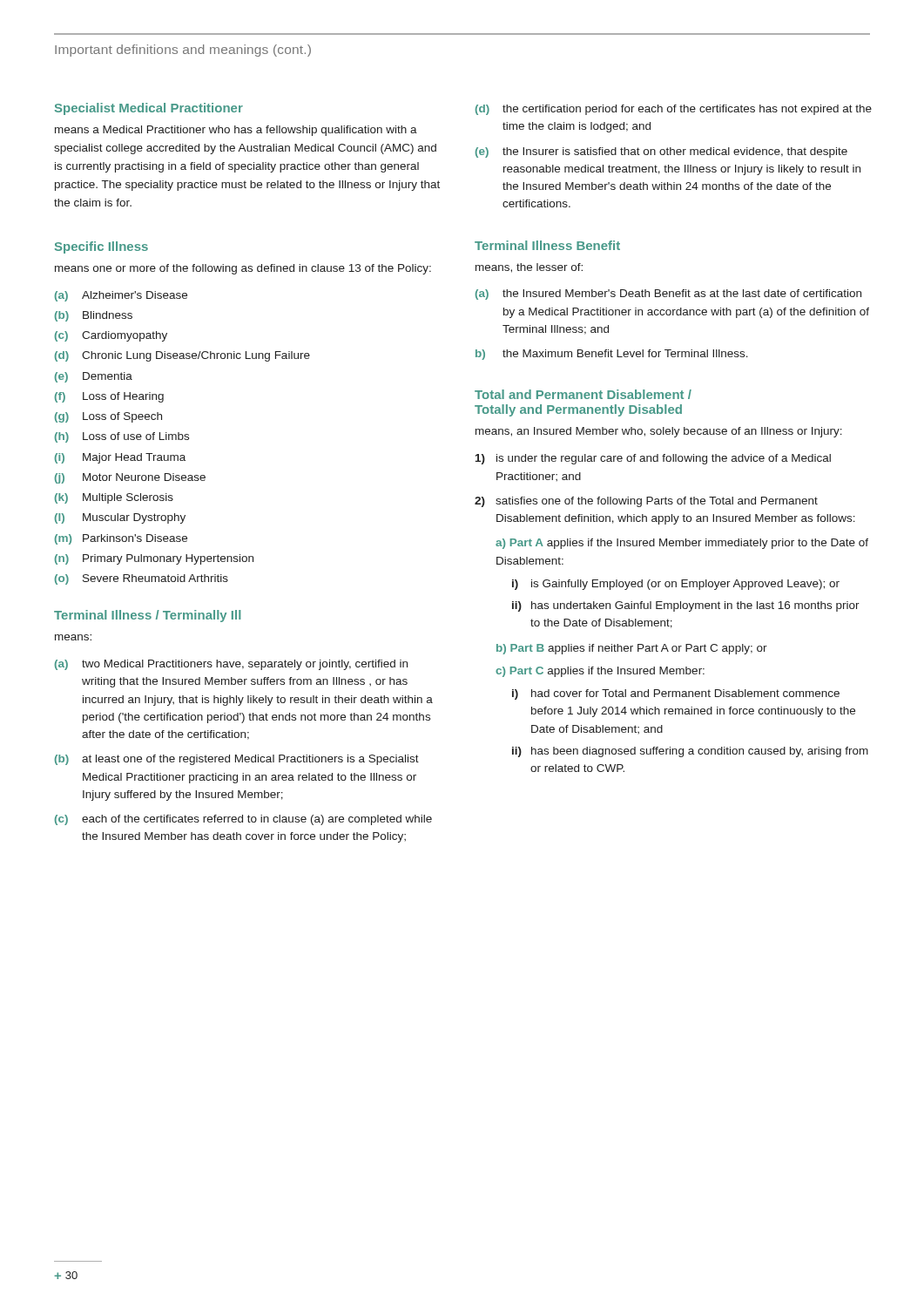
Task: Find the list item containing "c) Part C"
Action: [684, 671]
